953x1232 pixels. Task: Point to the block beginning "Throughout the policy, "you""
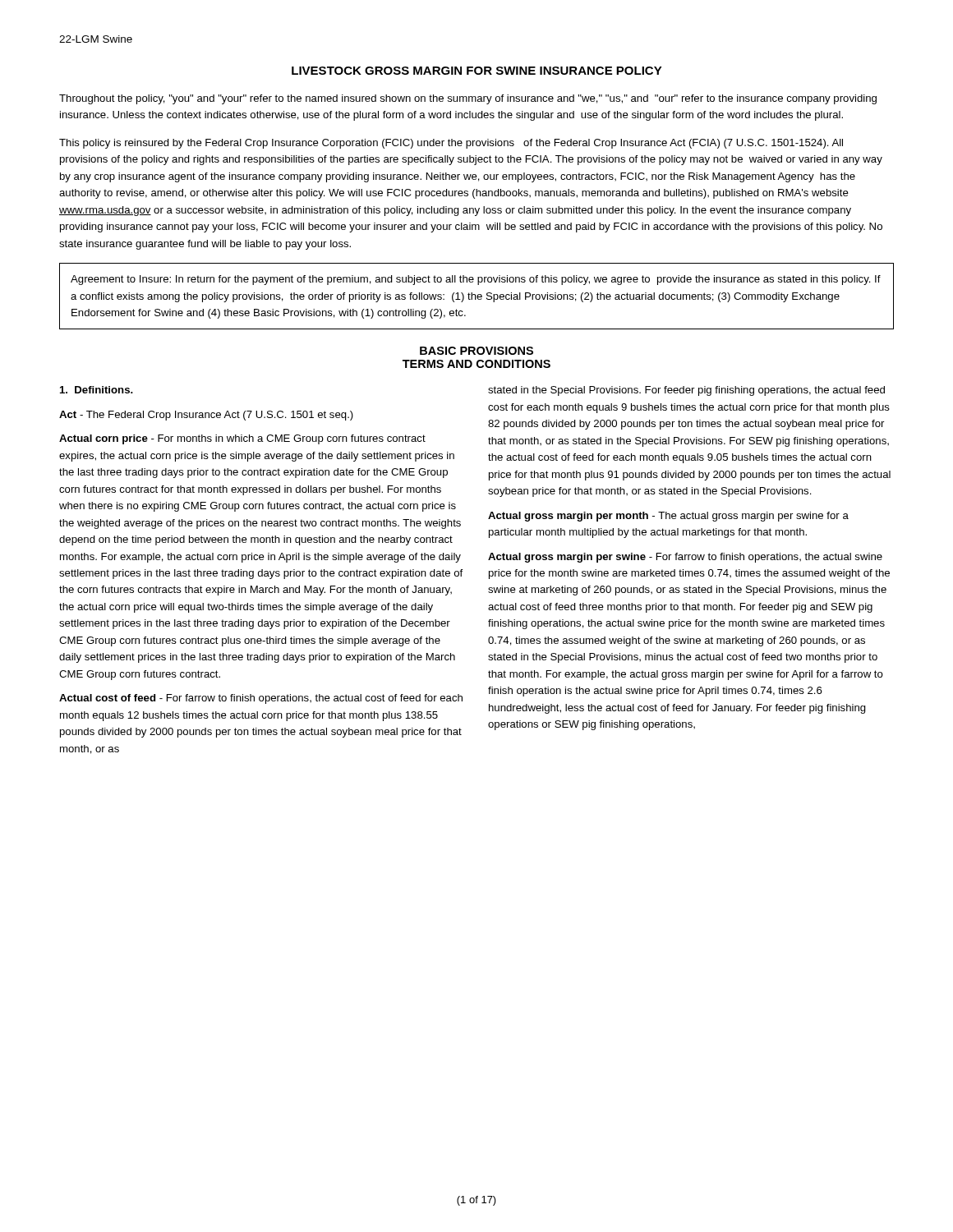click(468, 107)
